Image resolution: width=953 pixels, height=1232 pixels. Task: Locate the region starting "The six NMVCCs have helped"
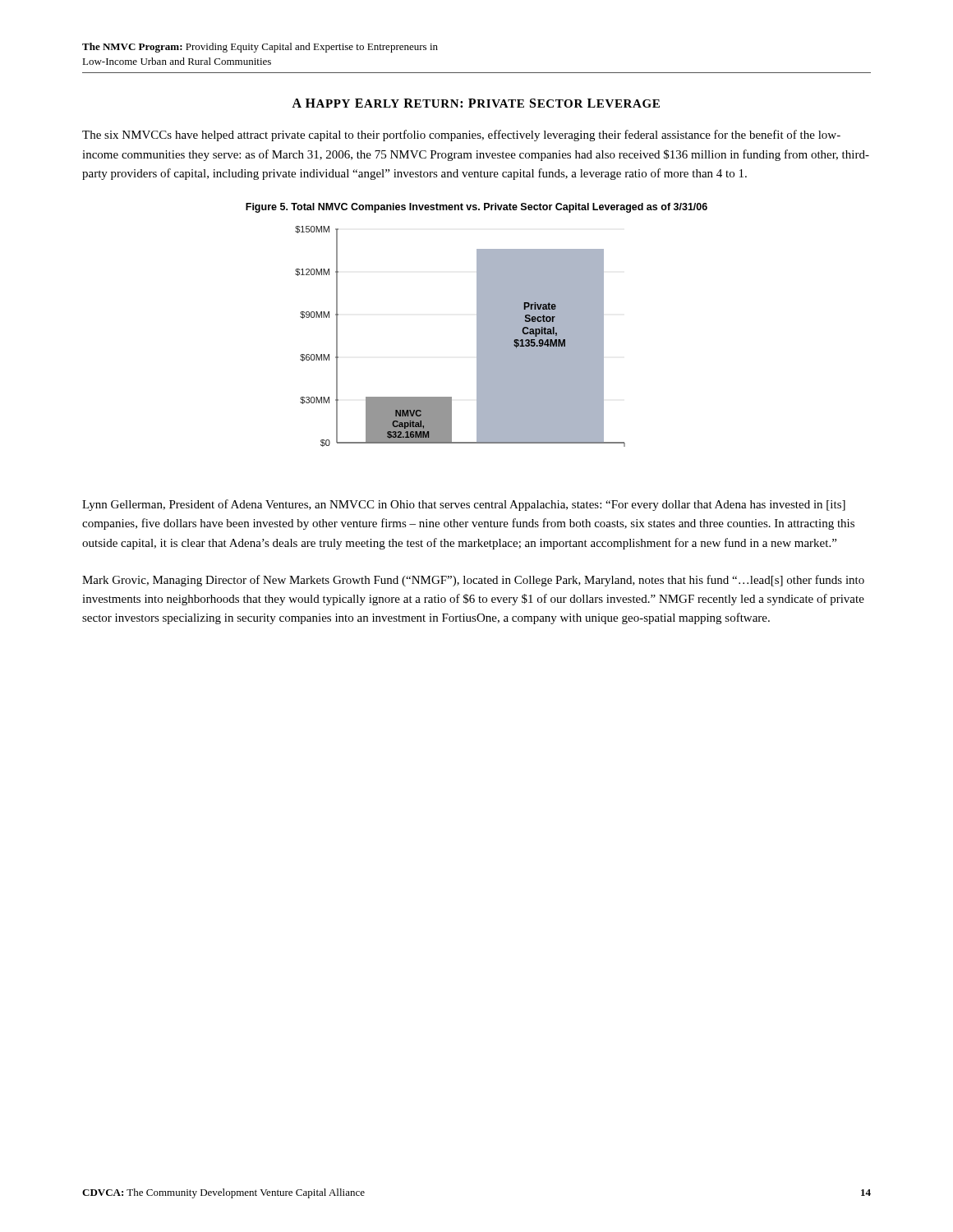pos(476,154)
